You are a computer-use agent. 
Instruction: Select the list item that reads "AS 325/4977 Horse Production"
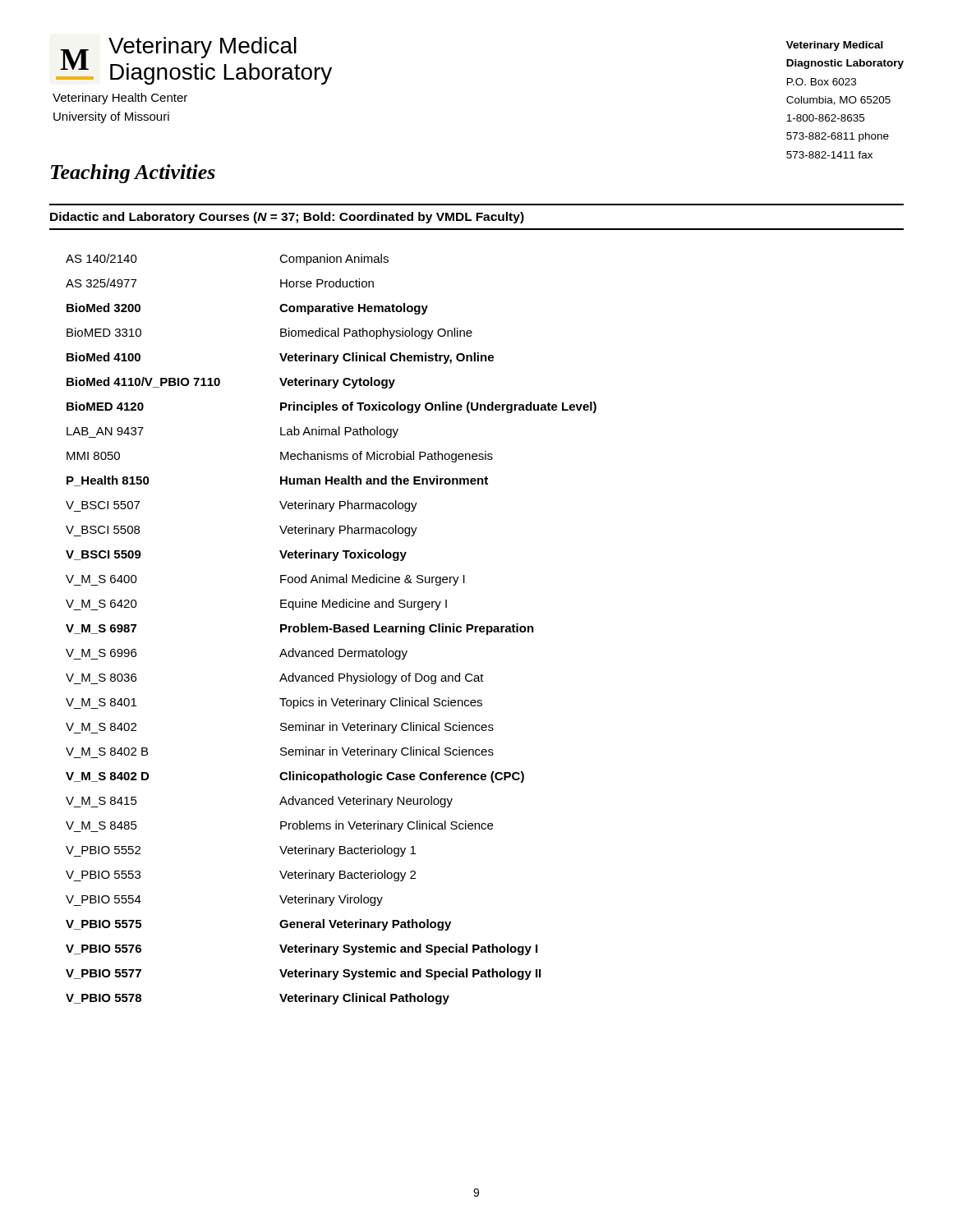pos(97,283)
